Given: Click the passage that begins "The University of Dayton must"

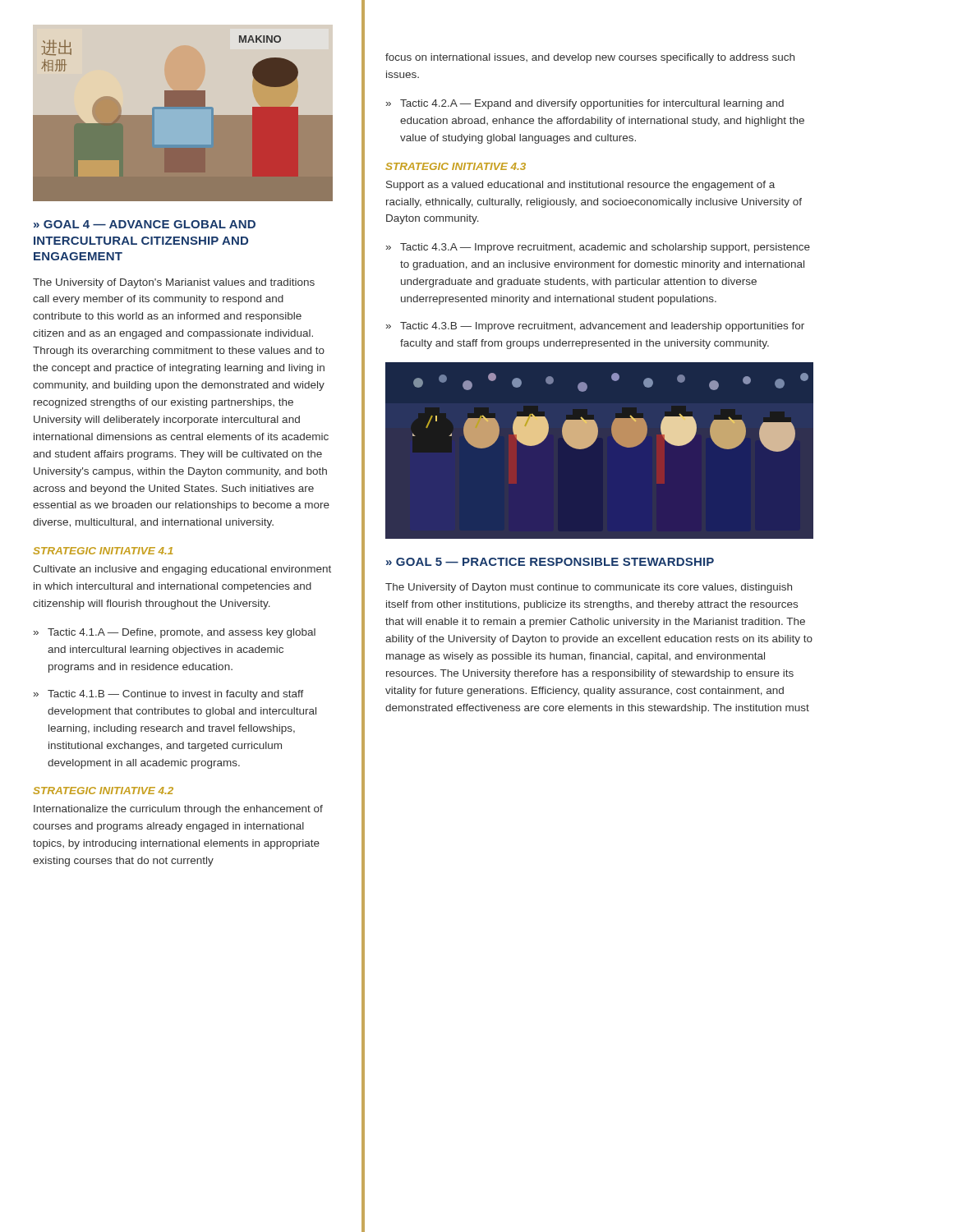Looking at the screenshot, I should (599, 647).
